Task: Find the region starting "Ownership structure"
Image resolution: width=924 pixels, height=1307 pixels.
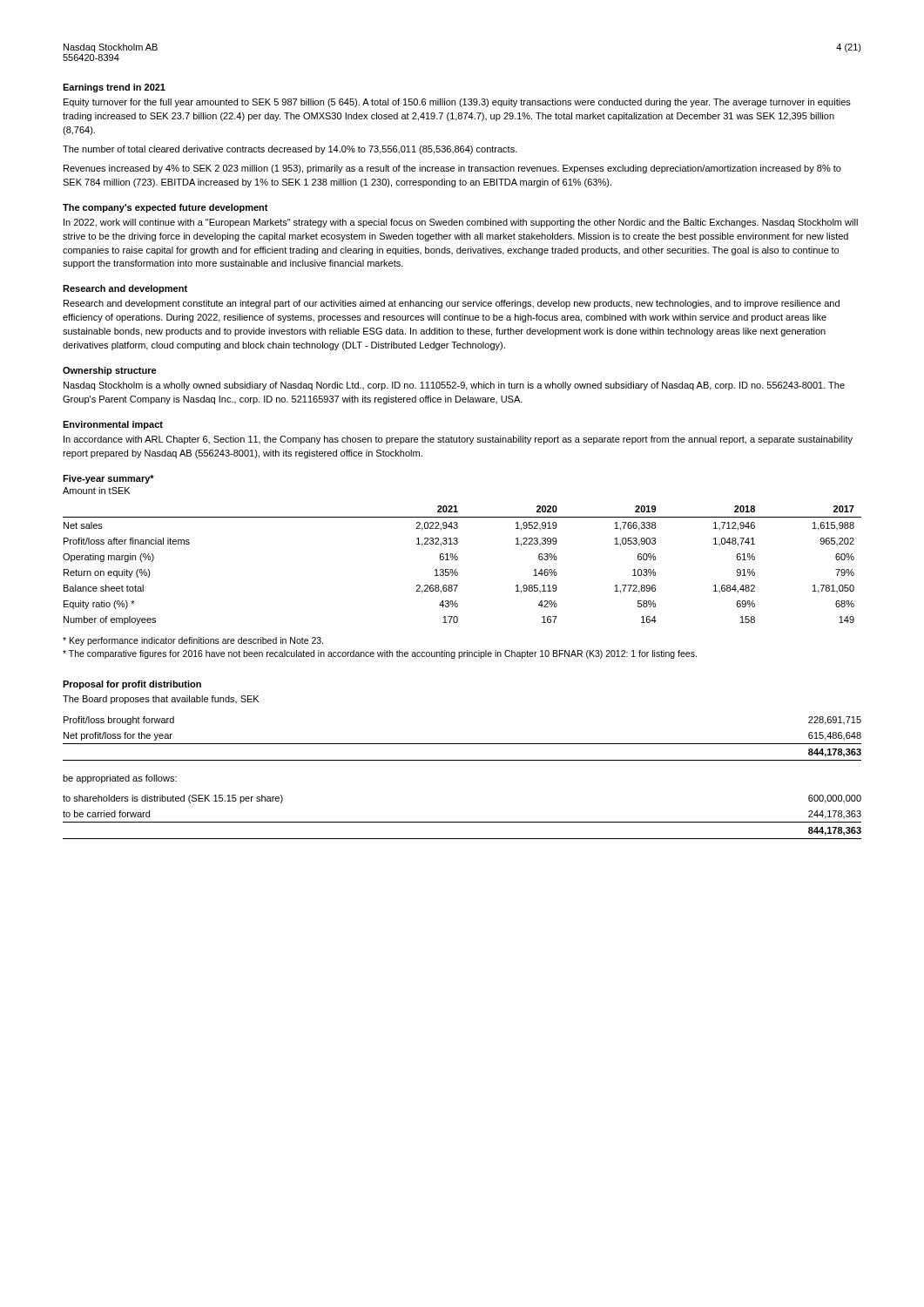Action: 110,370
